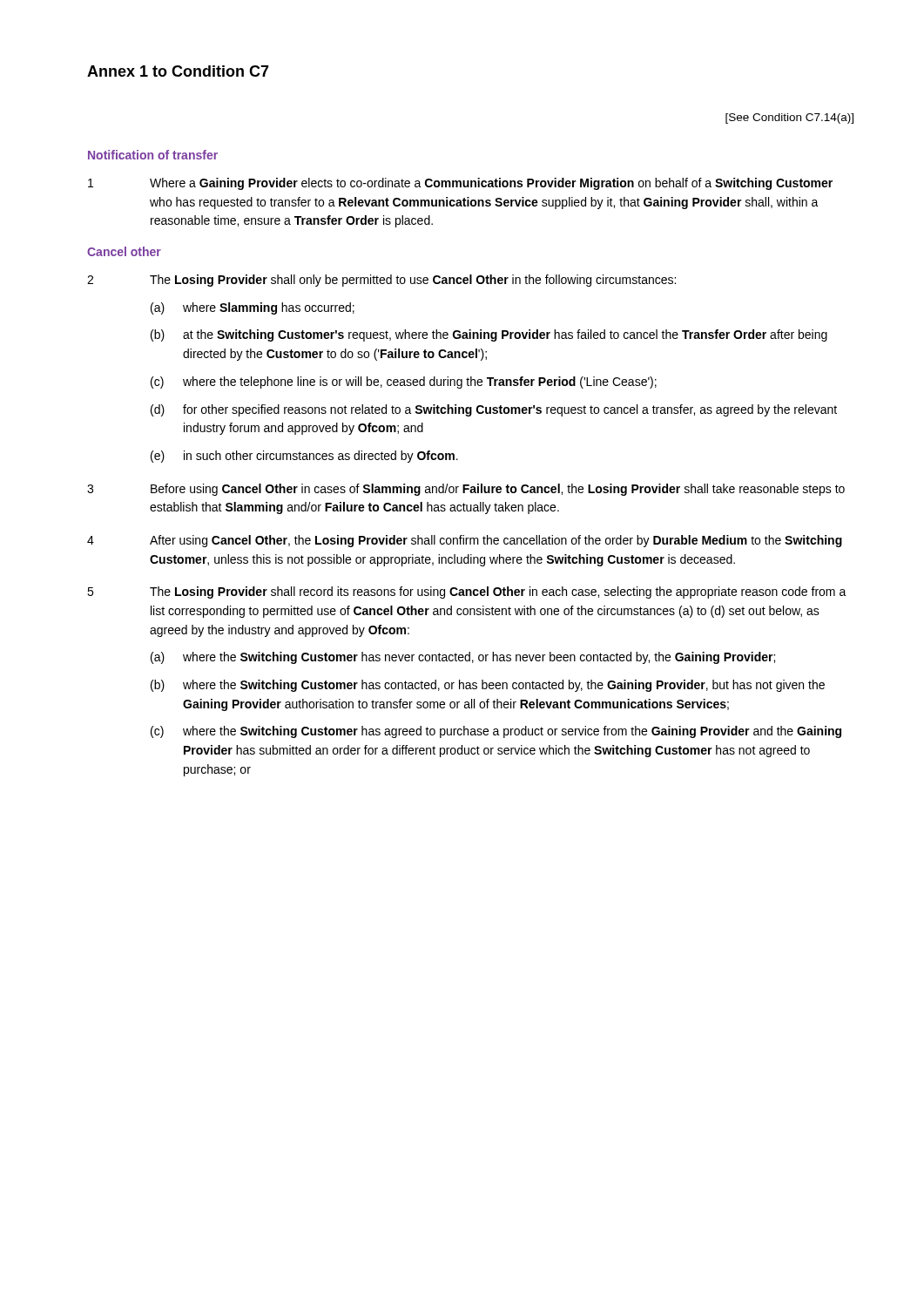Locate the text "Notification of transfer"
This screenshot has height=1307, width=924.
[152, 155]
